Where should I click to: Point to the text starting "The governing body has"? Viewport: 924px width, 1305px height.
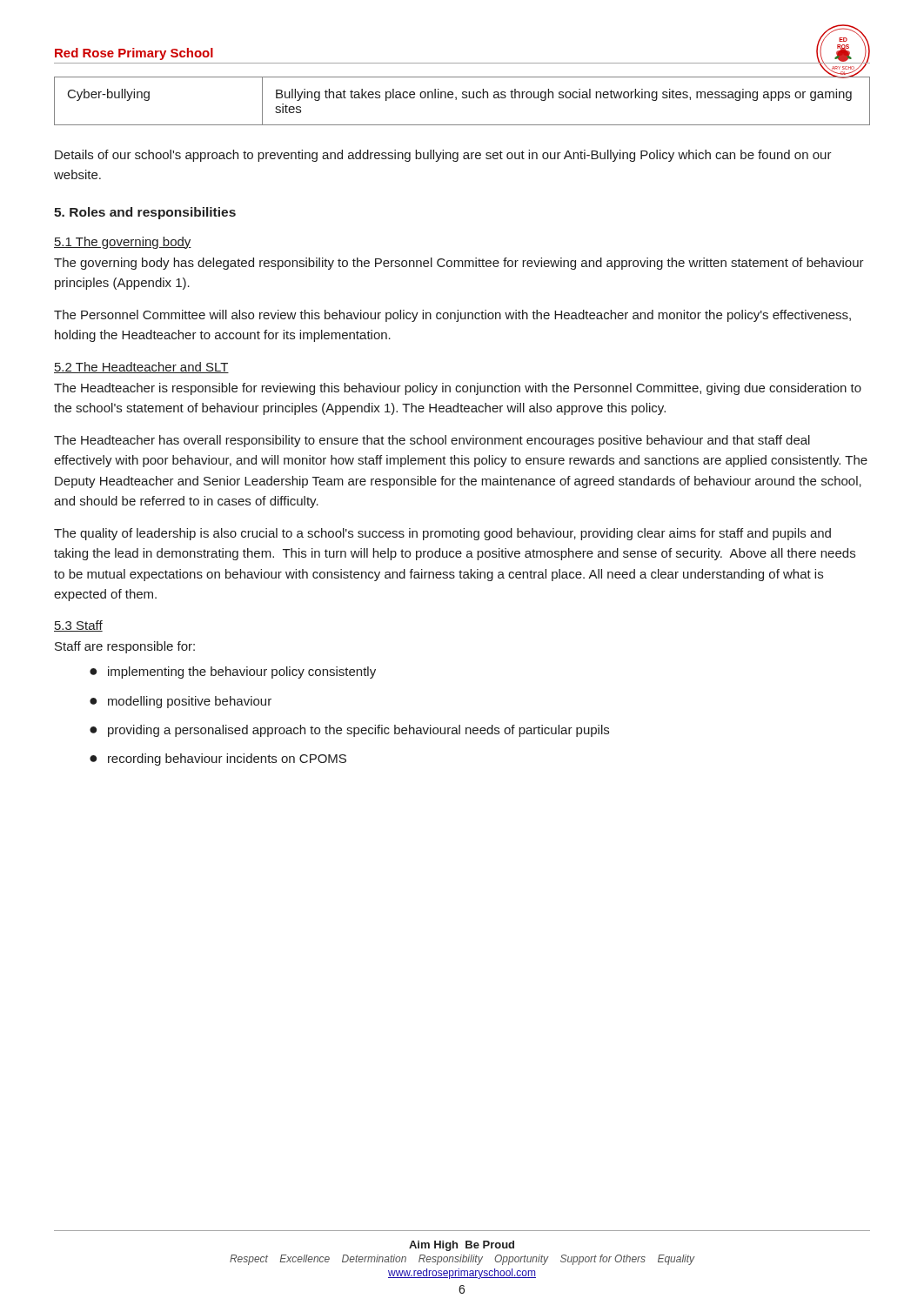pos(459,272)
